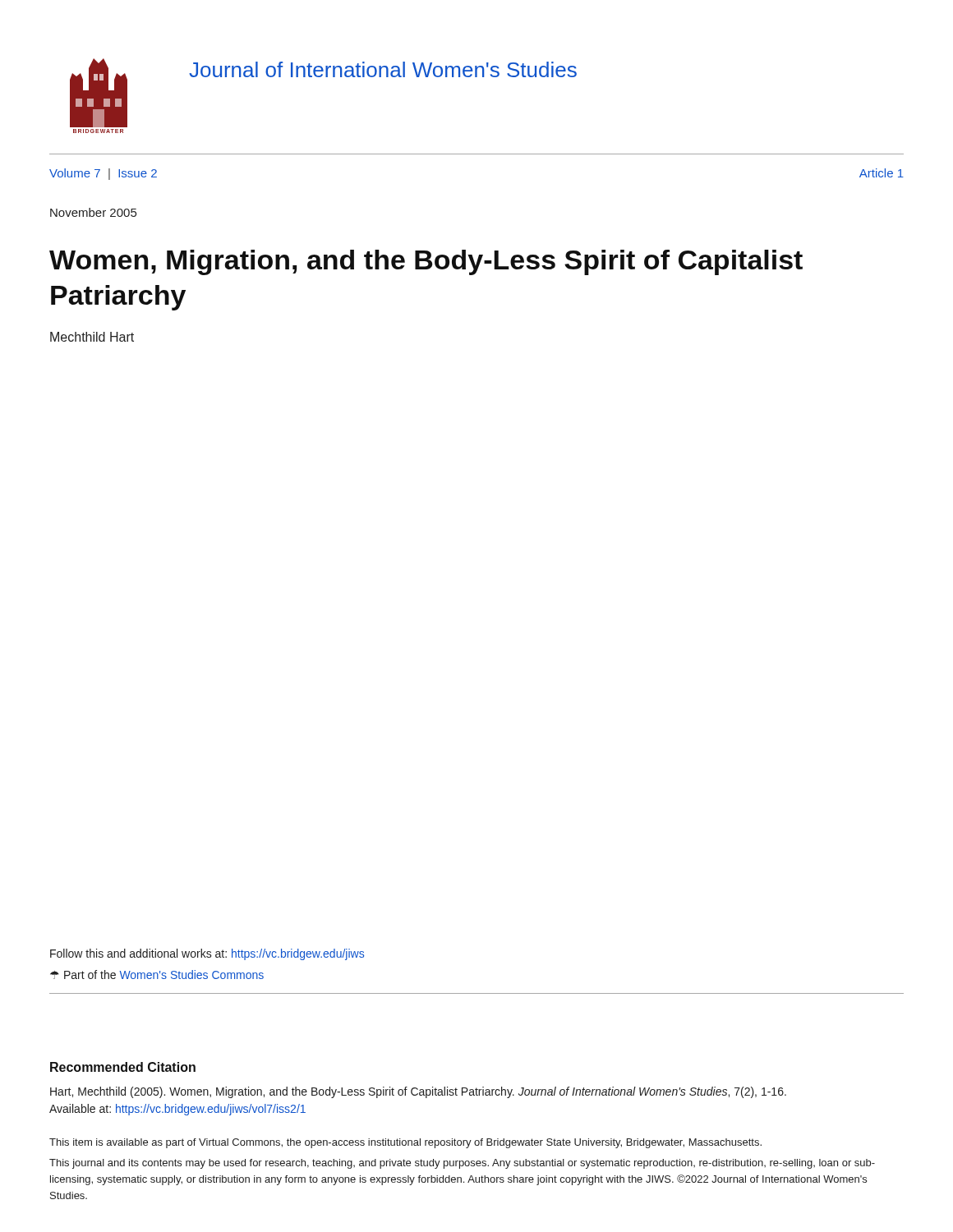Click on the text block containing "Hart, Mechthild (2005). Women, Migration, and the"
953x1232 pixels.
[x=418, y=1100]
